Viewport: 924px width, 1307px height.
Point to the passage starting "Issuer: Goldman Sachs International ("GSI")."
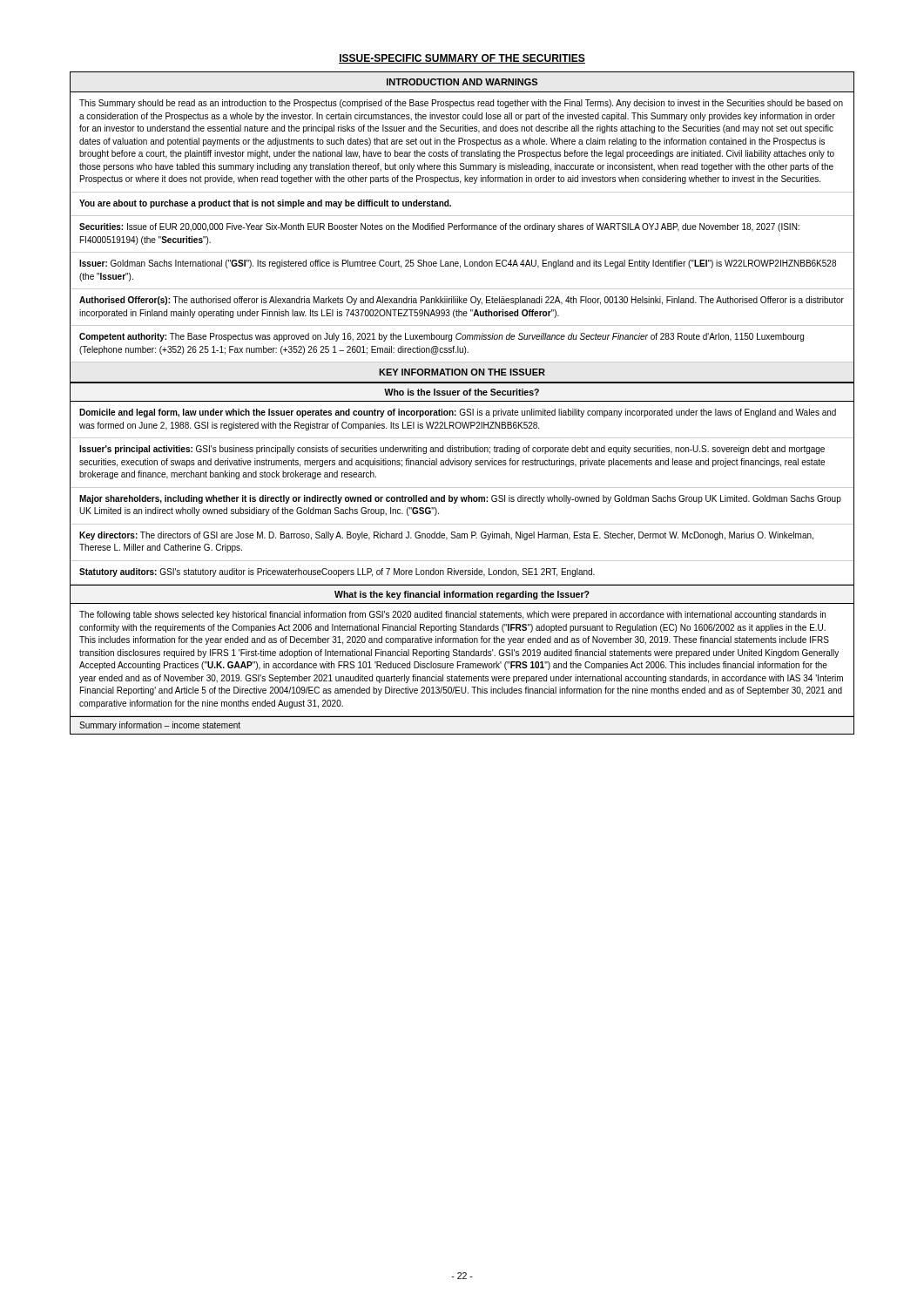click(458, 270)
